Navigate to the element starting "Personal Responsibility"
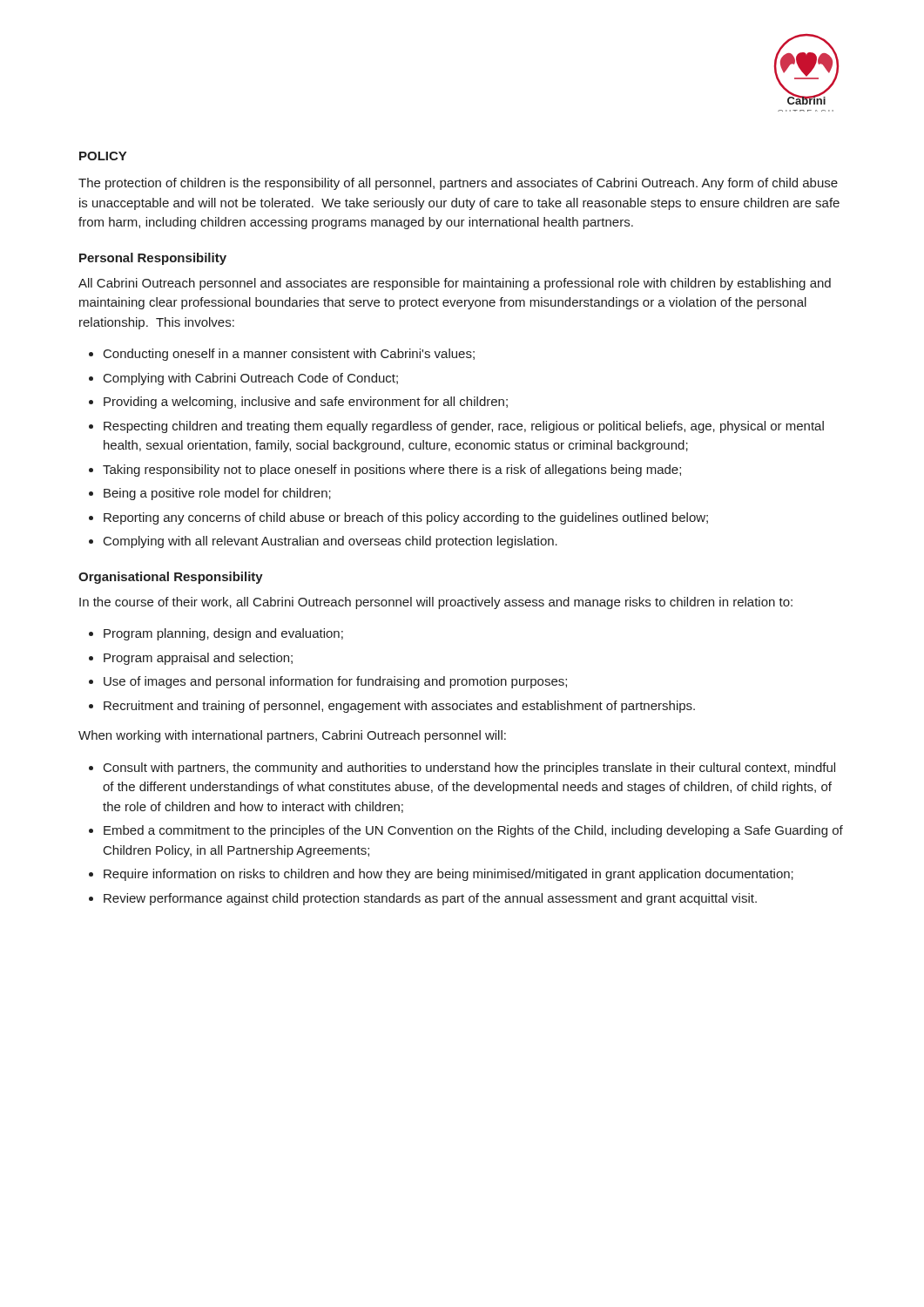 (x=152, y=257)
